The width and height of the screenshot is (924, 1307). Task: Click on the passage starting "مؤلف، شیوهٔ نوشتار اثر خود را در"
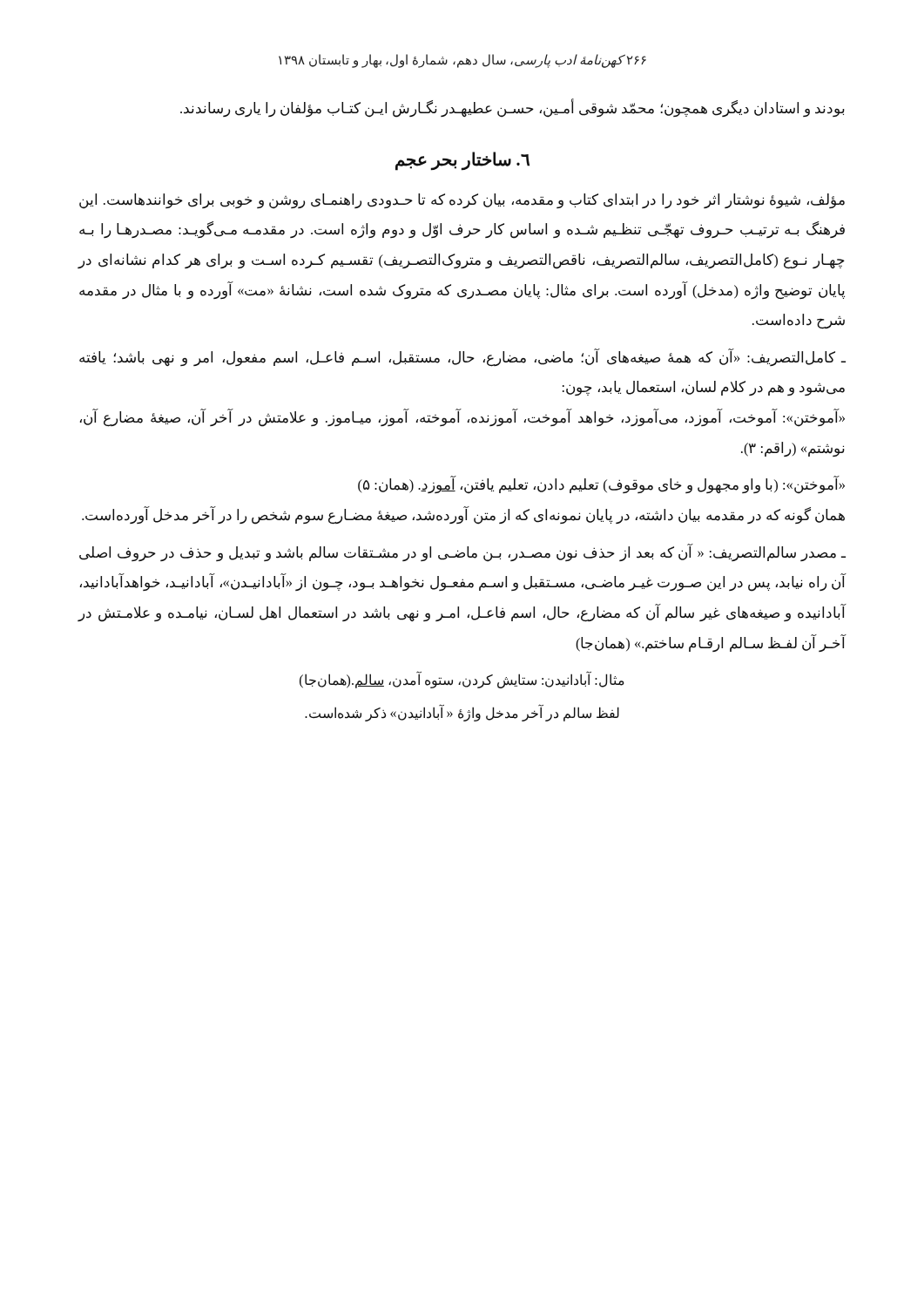pyautogui.click(x=462, y=260)
